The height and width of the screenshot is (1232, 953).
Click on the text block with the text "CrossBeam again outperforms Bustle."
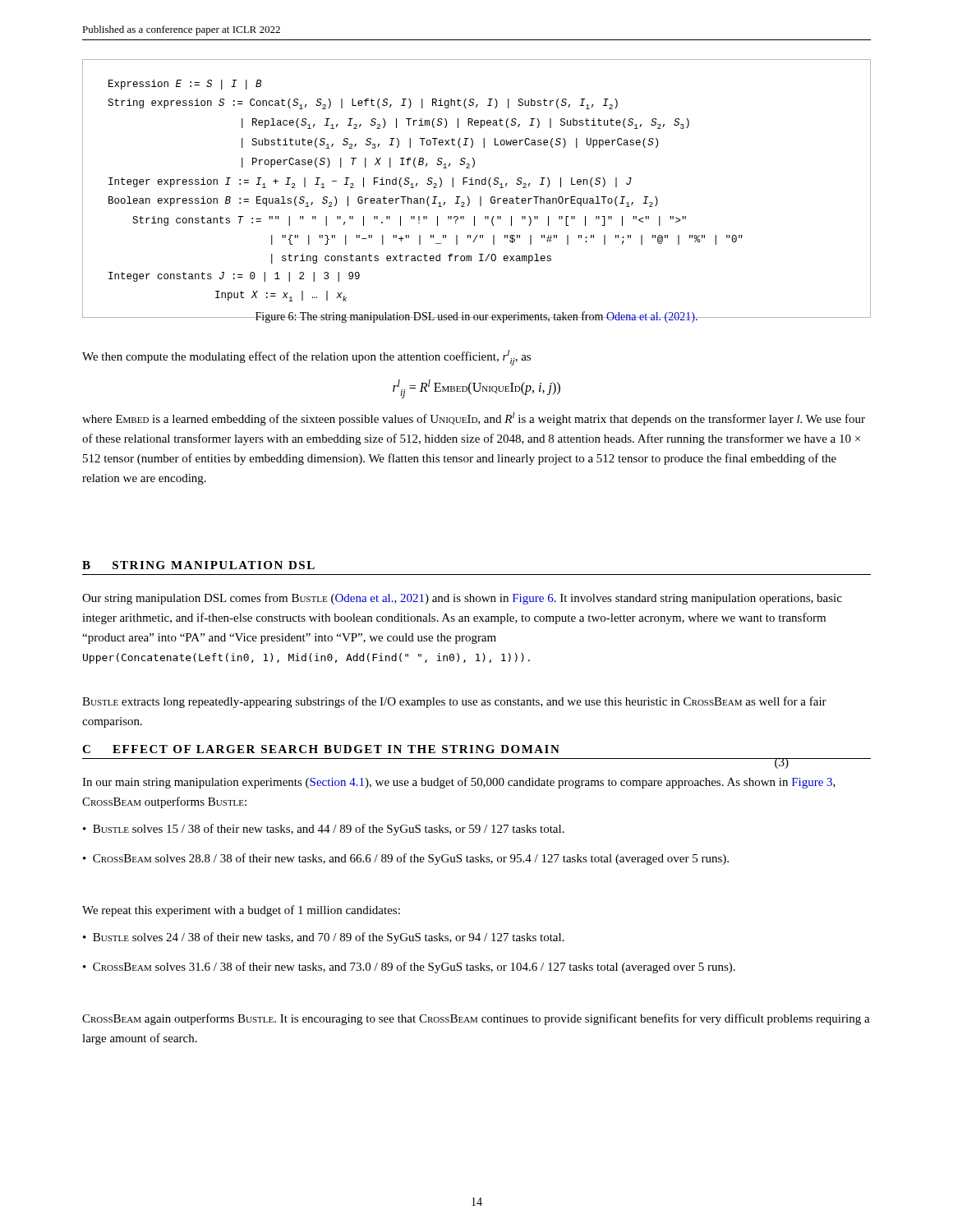tap(476, 1028)
